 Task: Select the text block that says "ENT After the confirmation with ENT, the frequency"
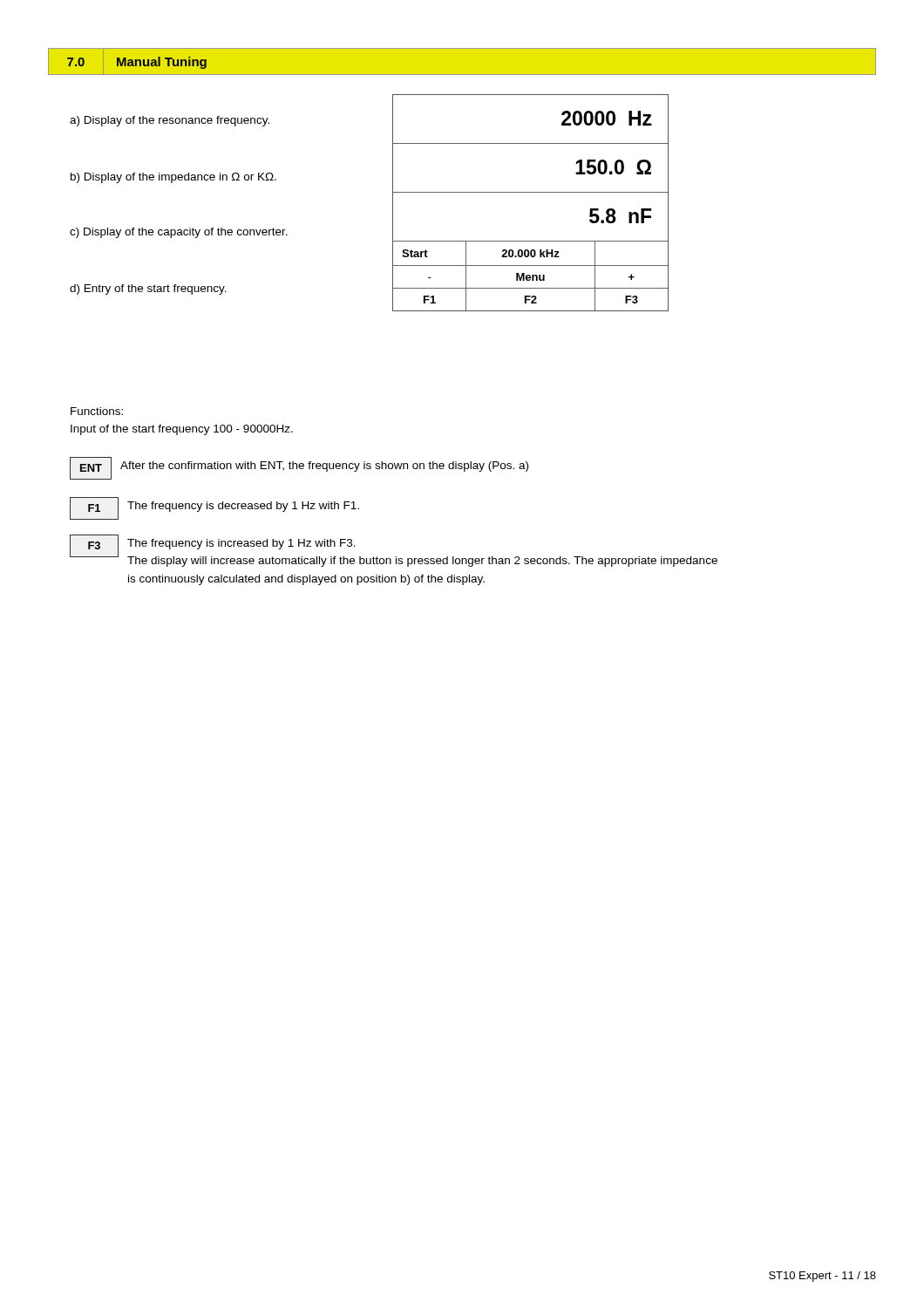(299, 468)
